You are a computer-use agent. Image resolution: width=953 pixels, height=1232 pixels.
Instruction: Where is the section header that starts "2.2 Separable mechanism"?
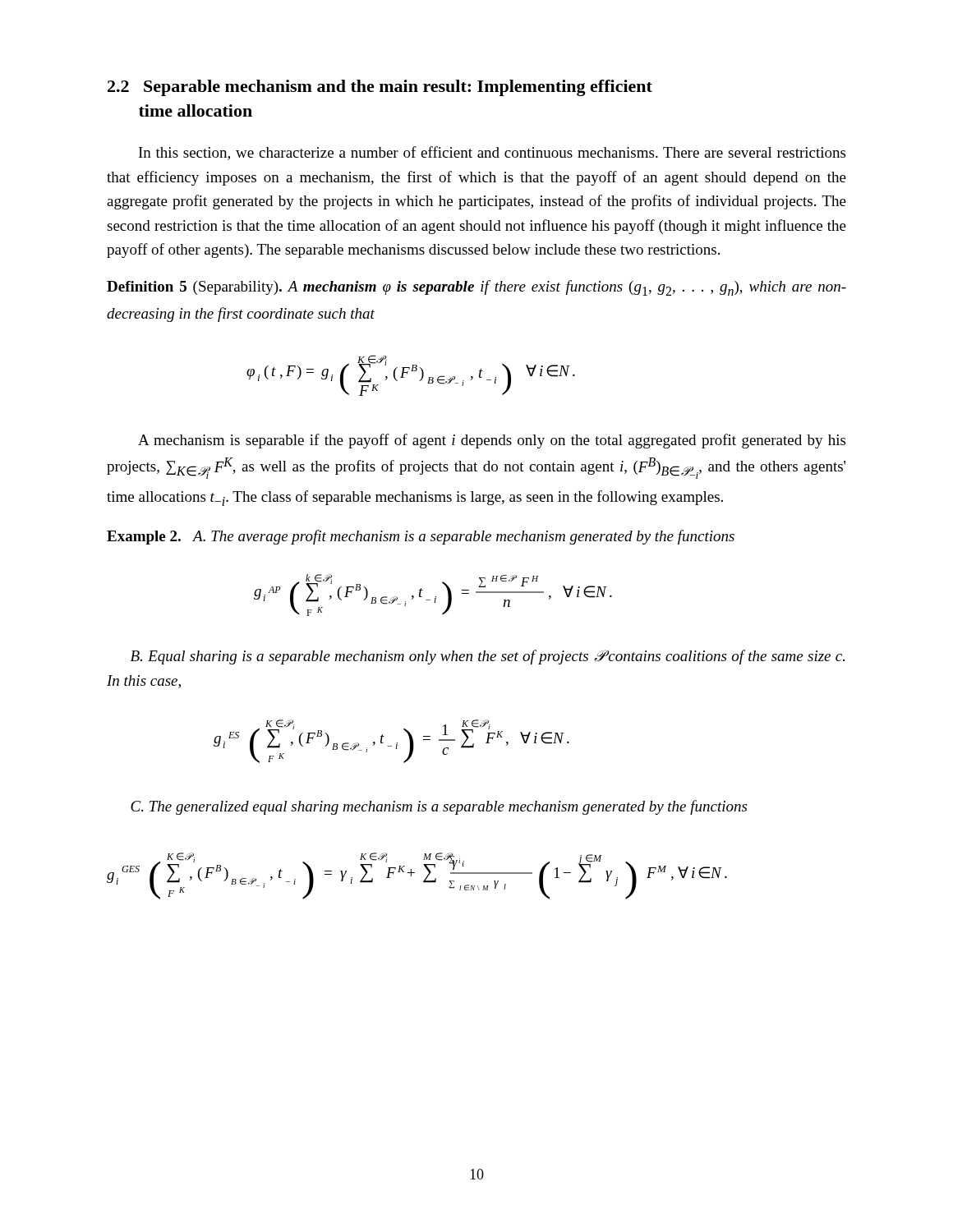pyautogui.click(x=379, y=98)
